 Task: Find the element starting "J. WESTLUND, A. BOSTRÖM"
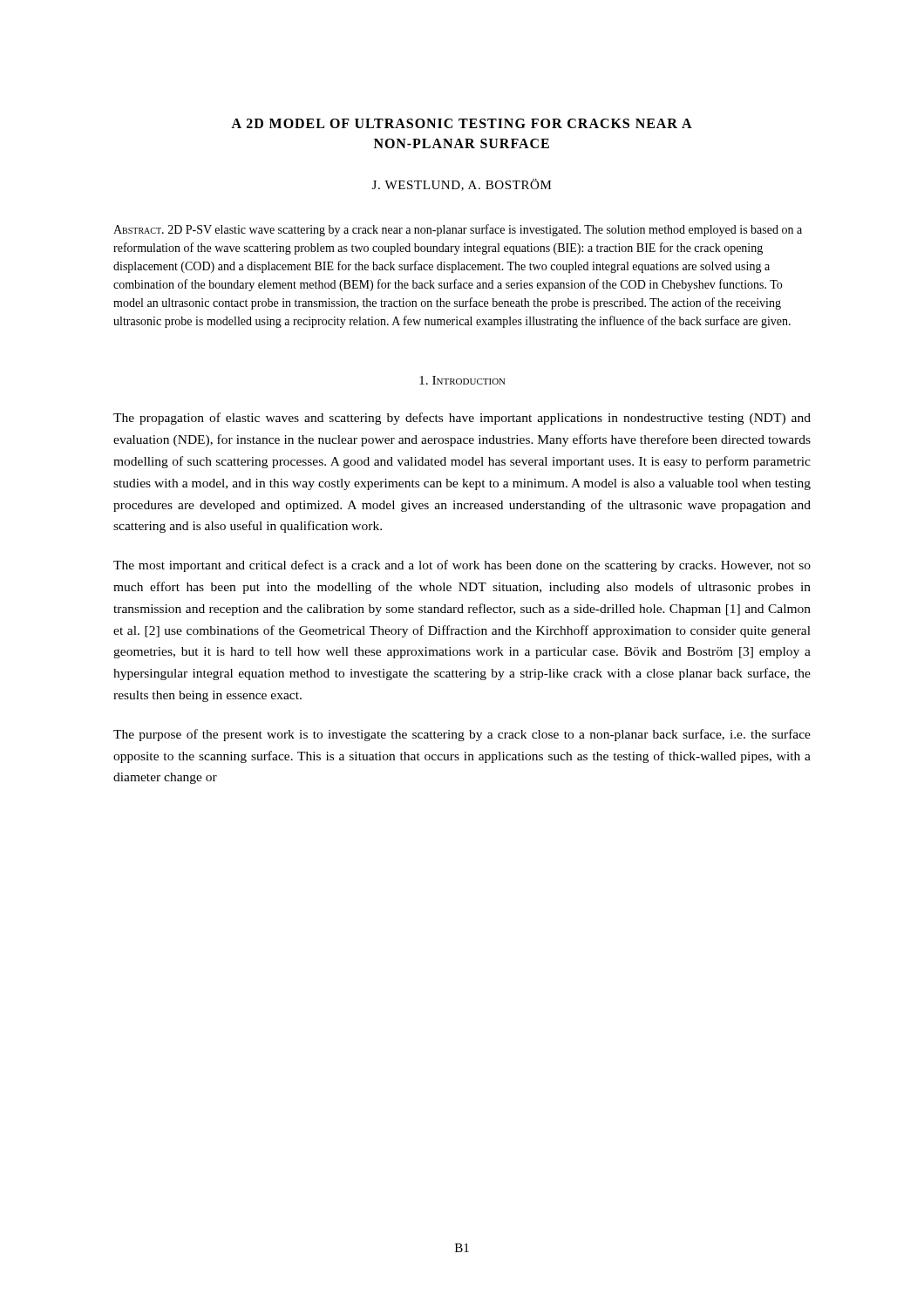click(x=462, y=185)
